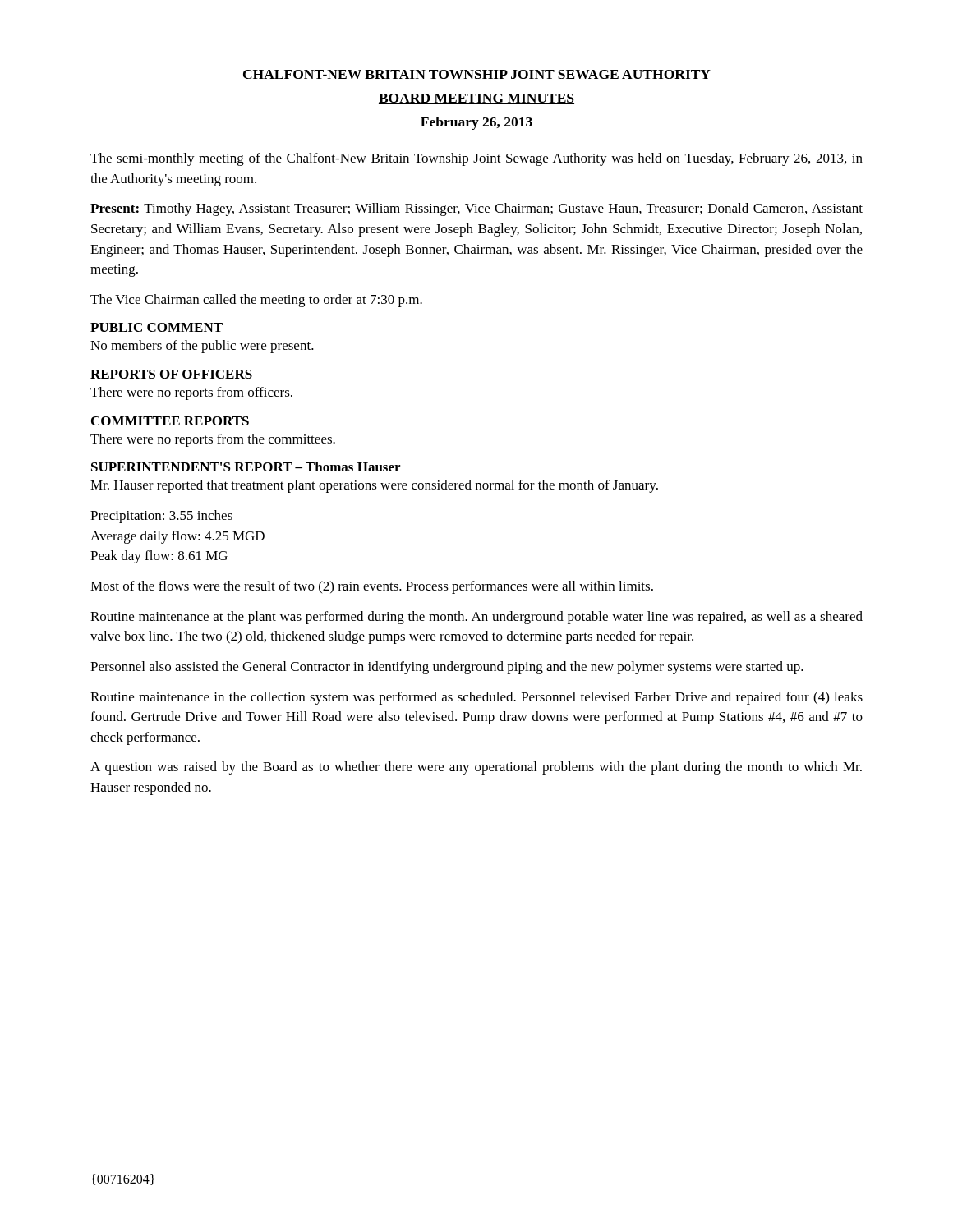Click on the section header containing "SUPERINTENDENT'S REPORT –"
953x1232 pixels.
pos(245,467)
